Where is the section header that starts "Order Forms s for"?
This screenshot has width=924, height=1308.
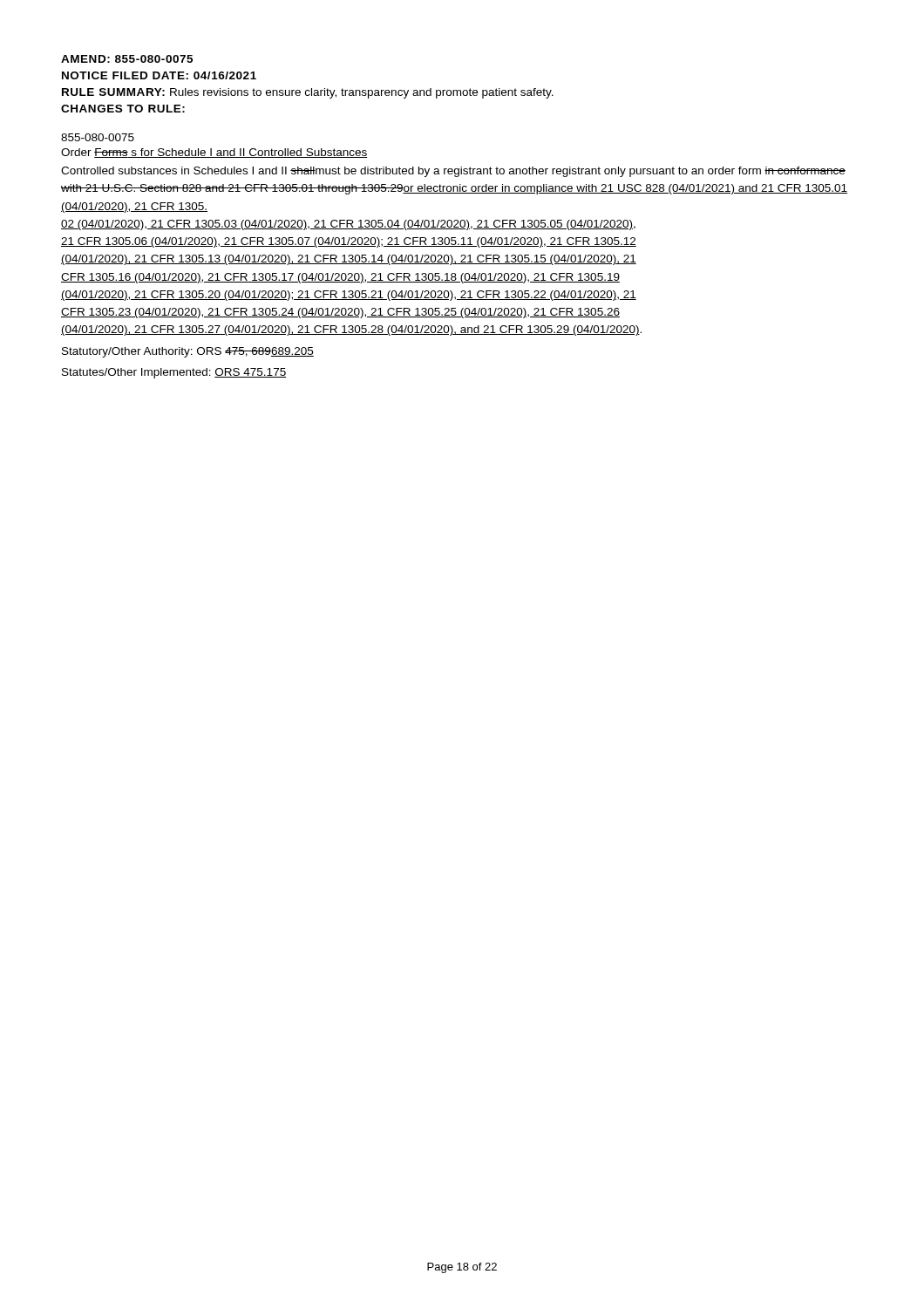click(214, 152)
